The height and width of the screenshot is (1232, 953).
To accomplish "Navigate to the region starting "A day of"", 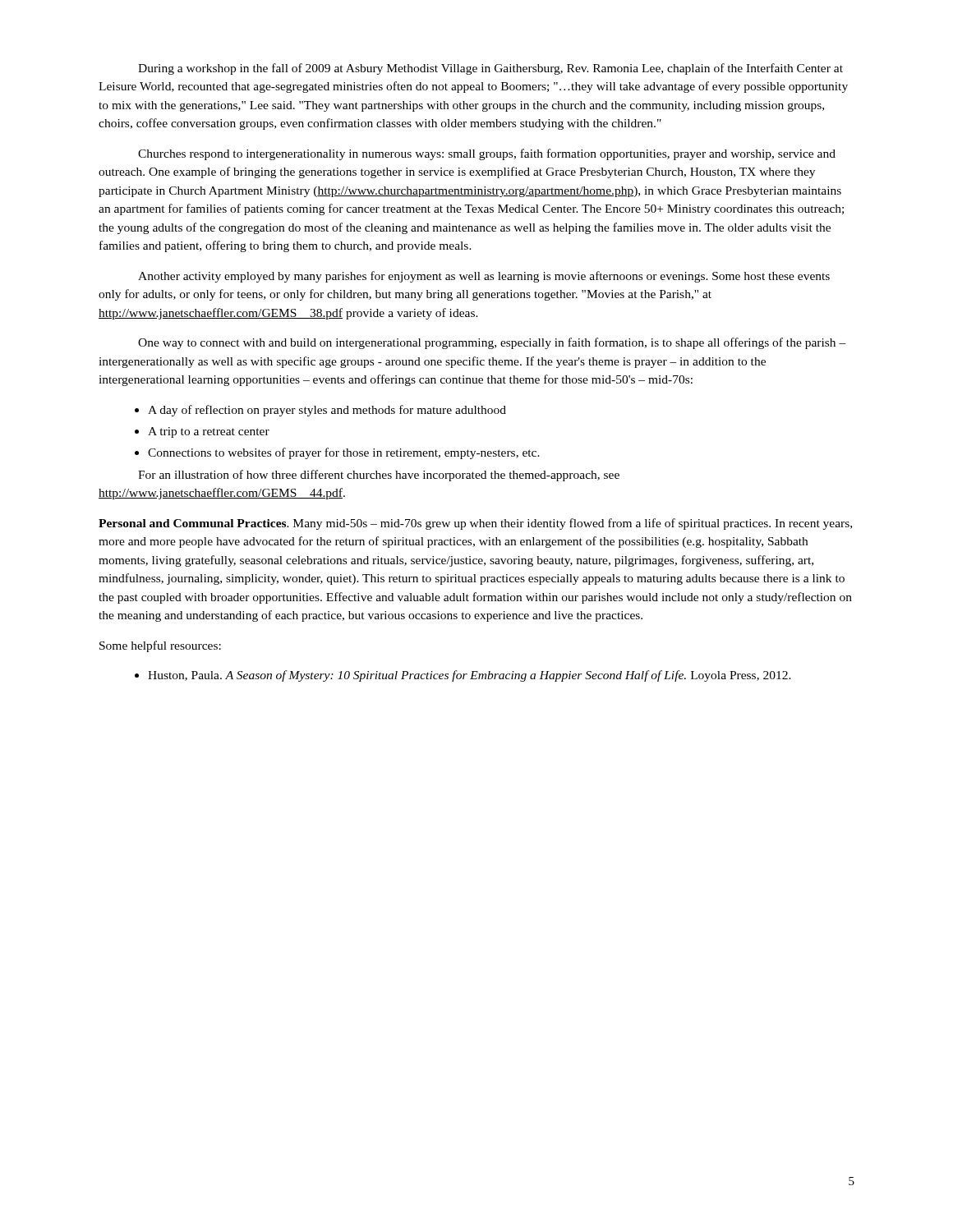I will (476, 410).
